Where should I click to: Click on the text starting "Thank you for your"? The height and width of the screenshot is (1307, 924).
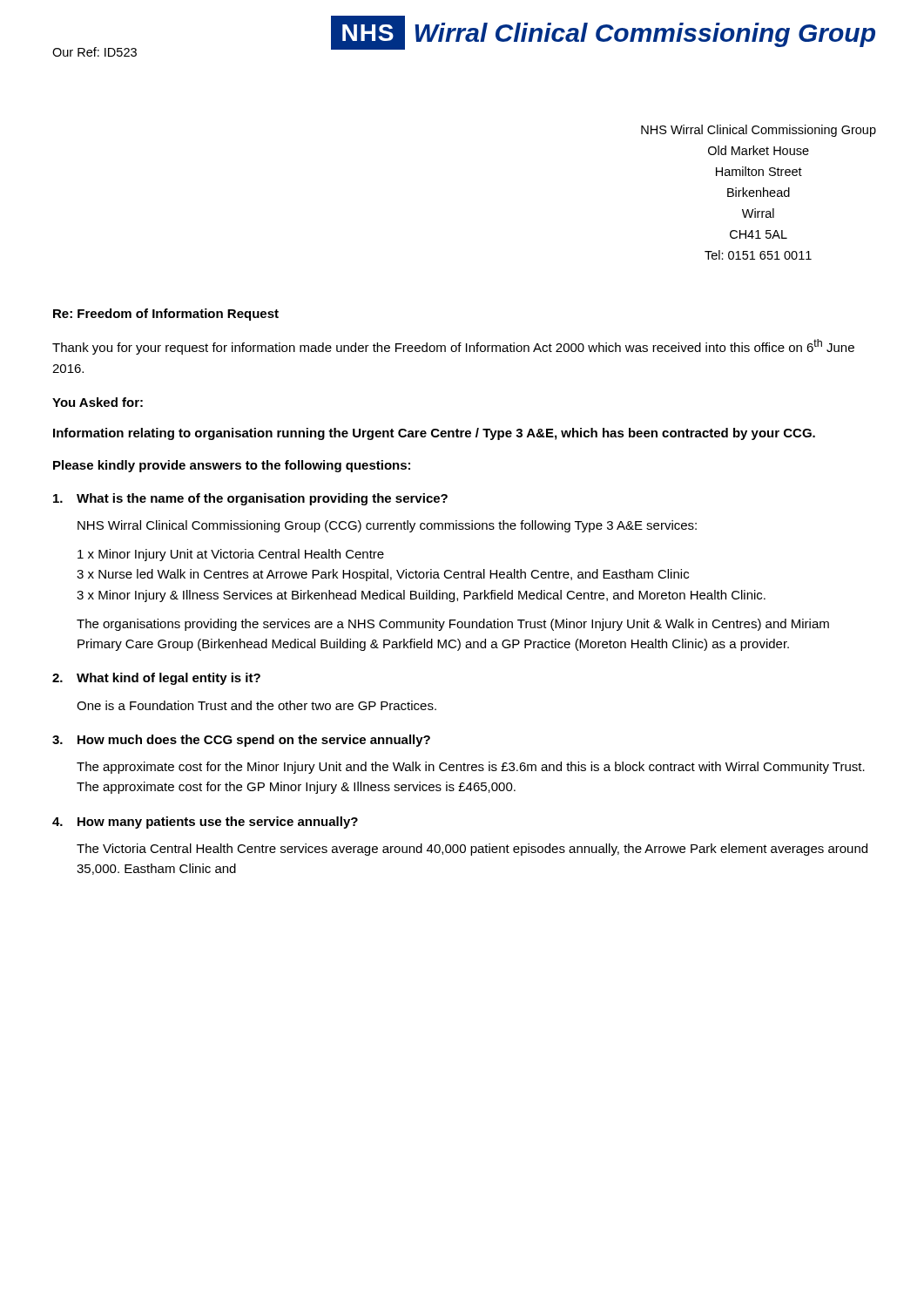pos(454,356)
